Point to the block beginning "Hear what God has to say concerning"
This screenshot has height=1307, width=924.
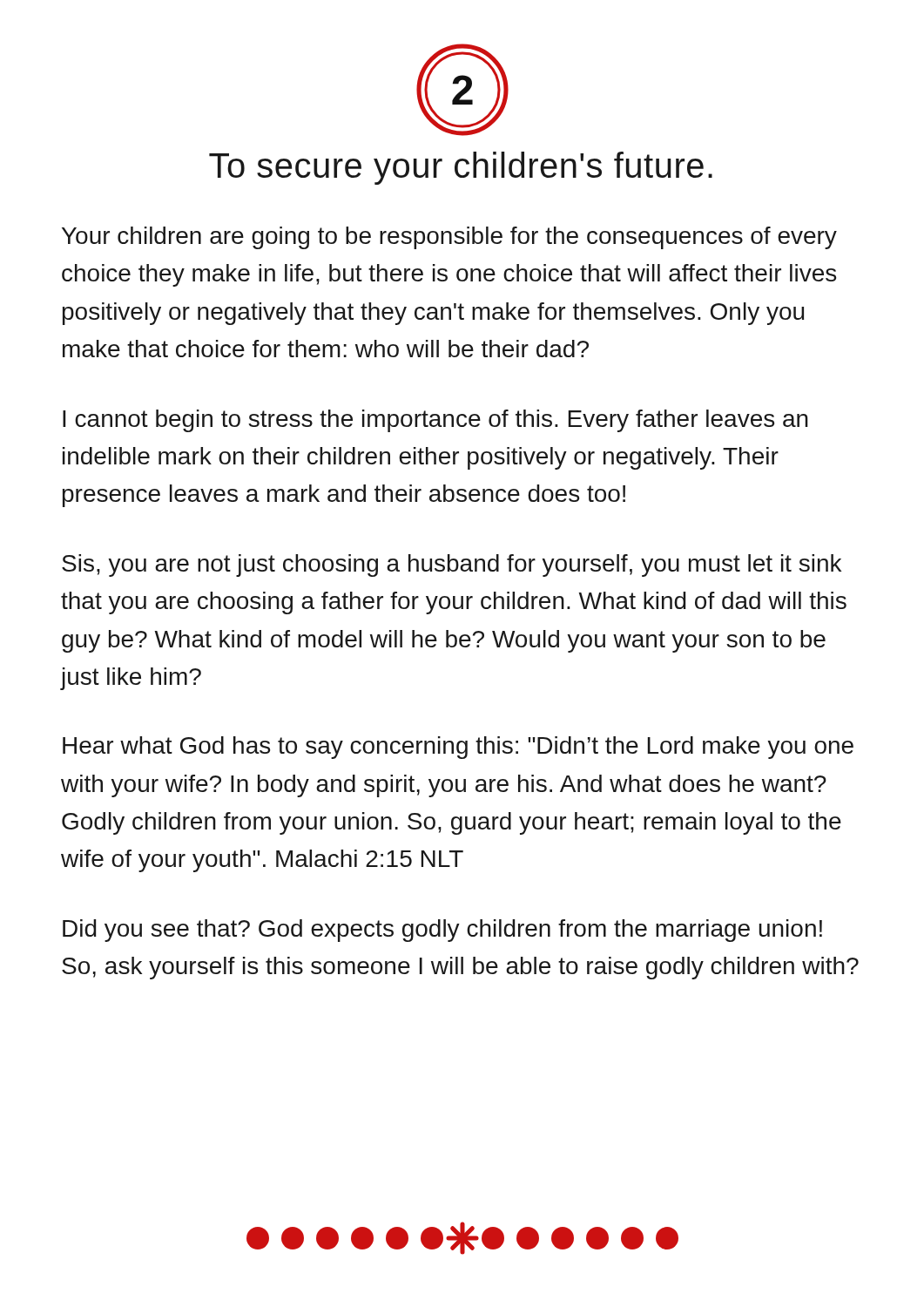[x=458, y=802]
